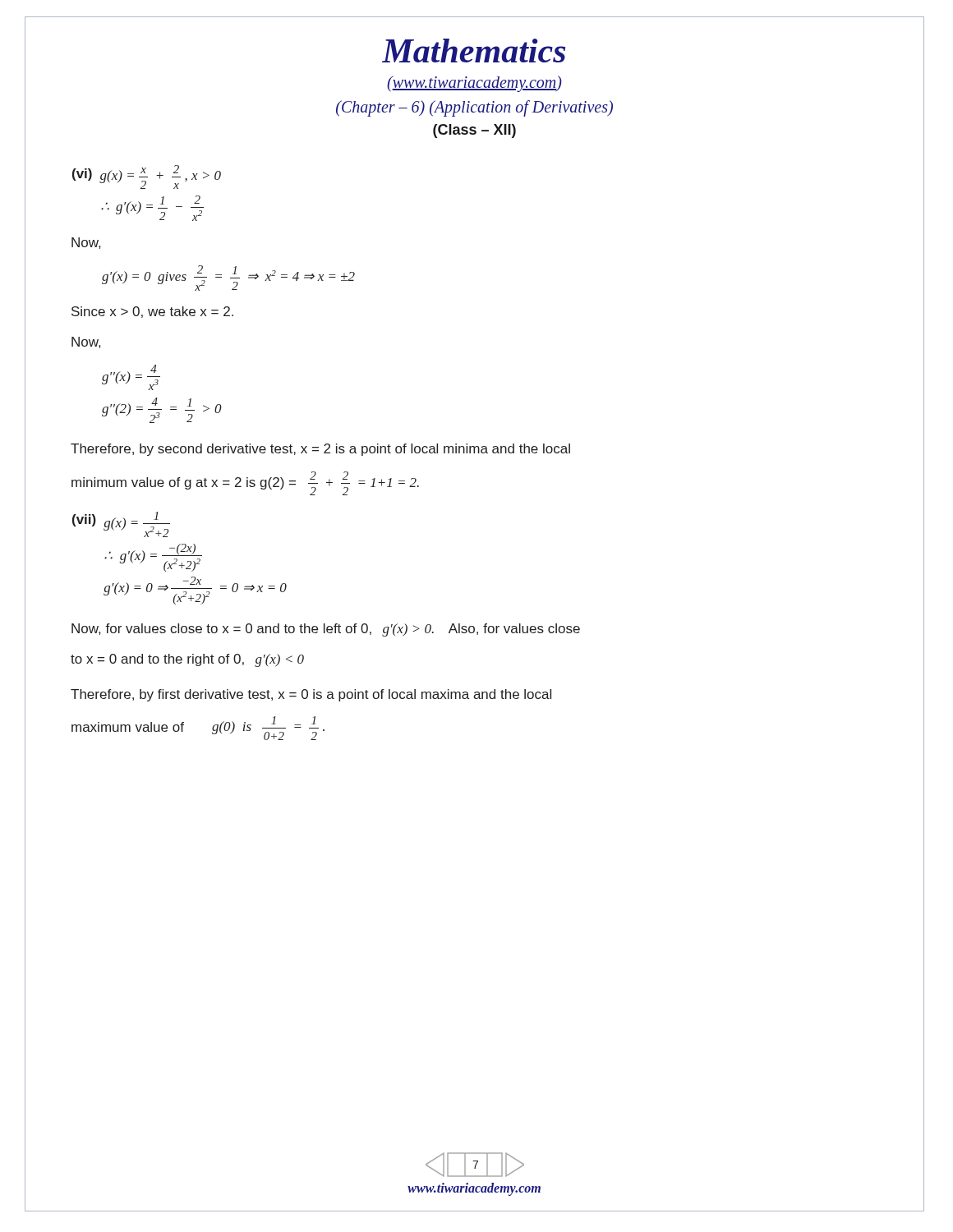This screenshot has height=1232, width=953.
Task: Select the block starting "Therefore, by first"
Action: 311,694
